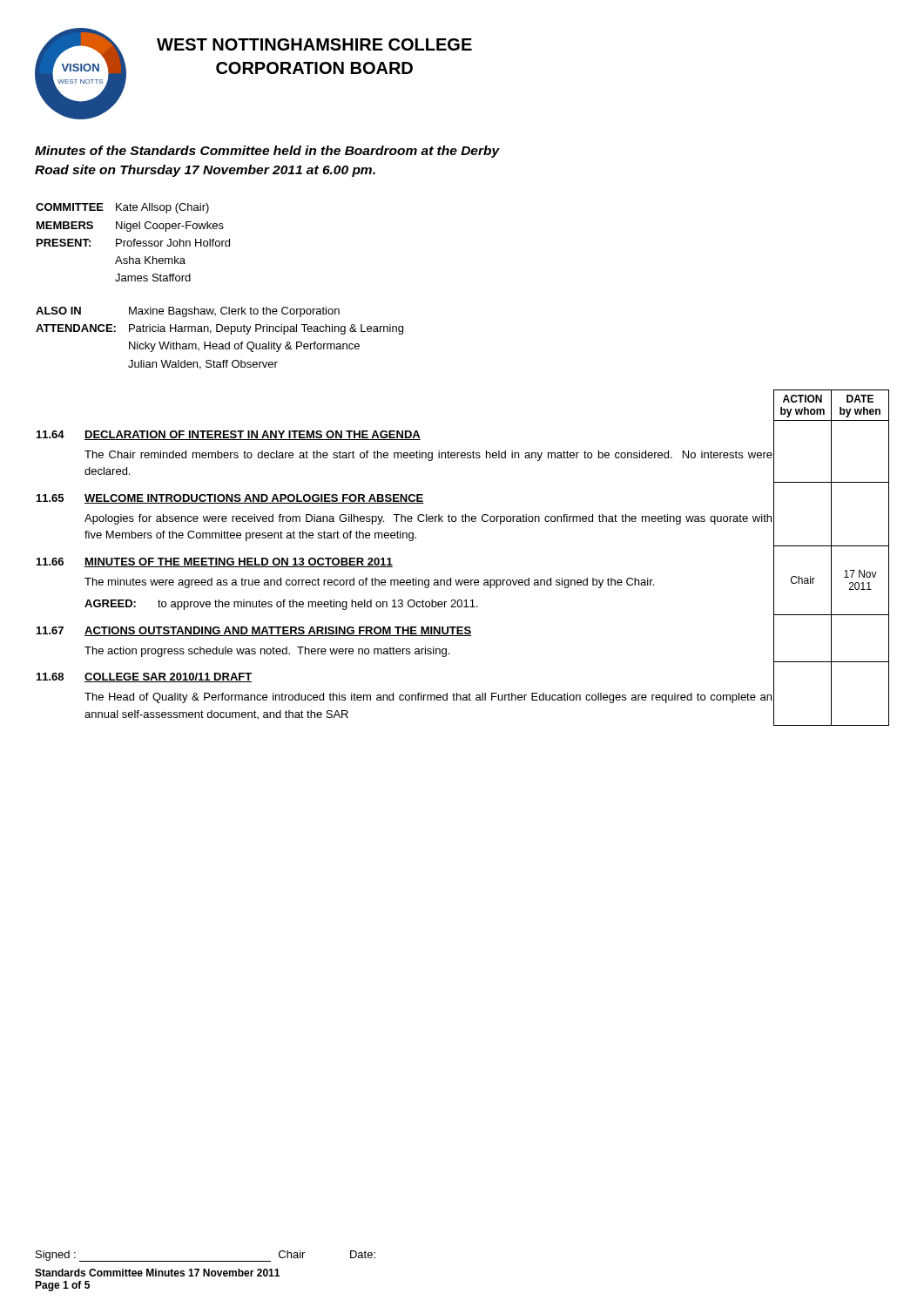Click on the block starting "ALSO INATTENDANCE: Maxine Bagshaw, Clerk to the"

(220, 338)
